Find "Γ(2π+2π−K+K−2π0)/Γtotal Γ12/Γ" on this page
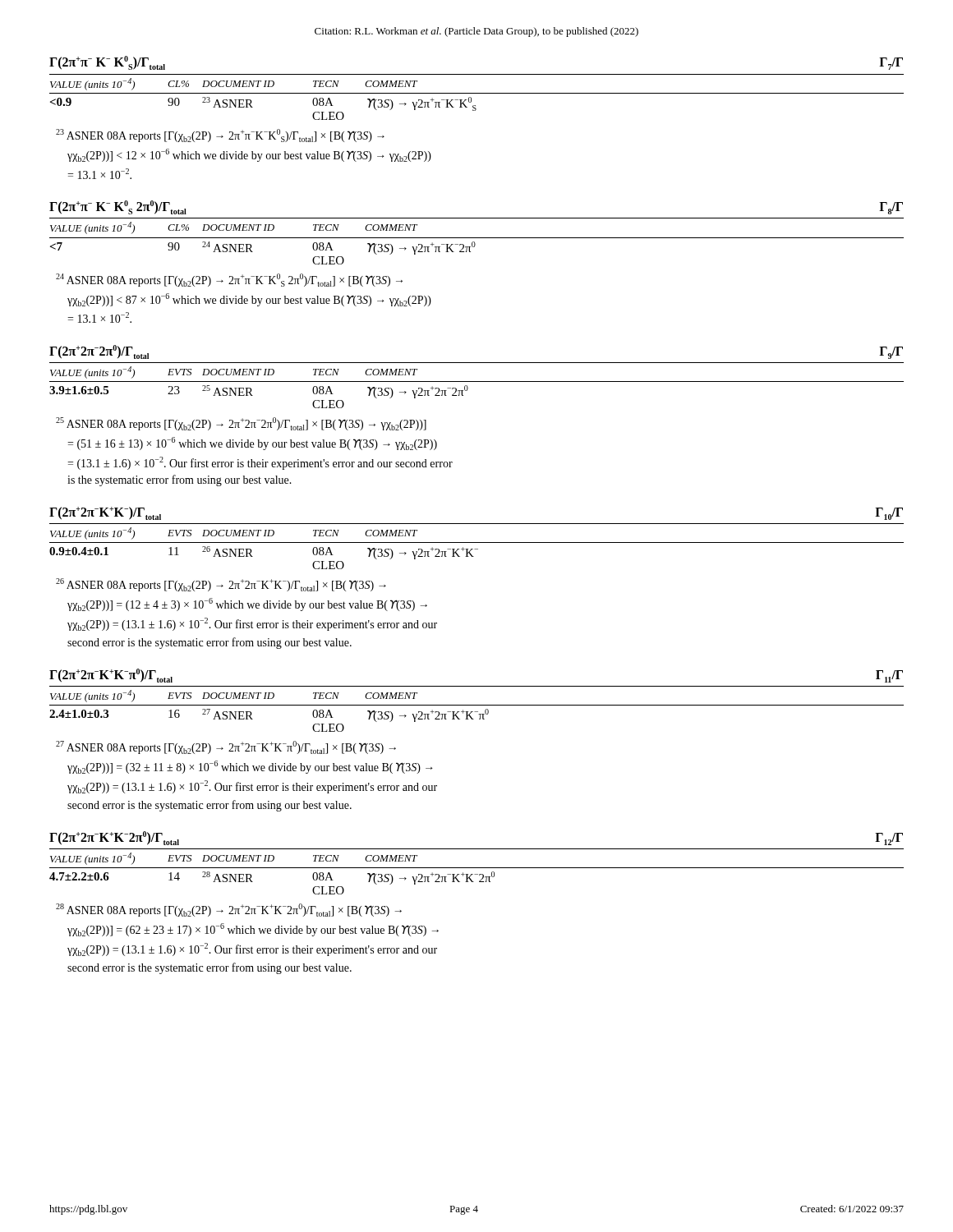Viewport: 953px width, 1232px height. (476, 838)
